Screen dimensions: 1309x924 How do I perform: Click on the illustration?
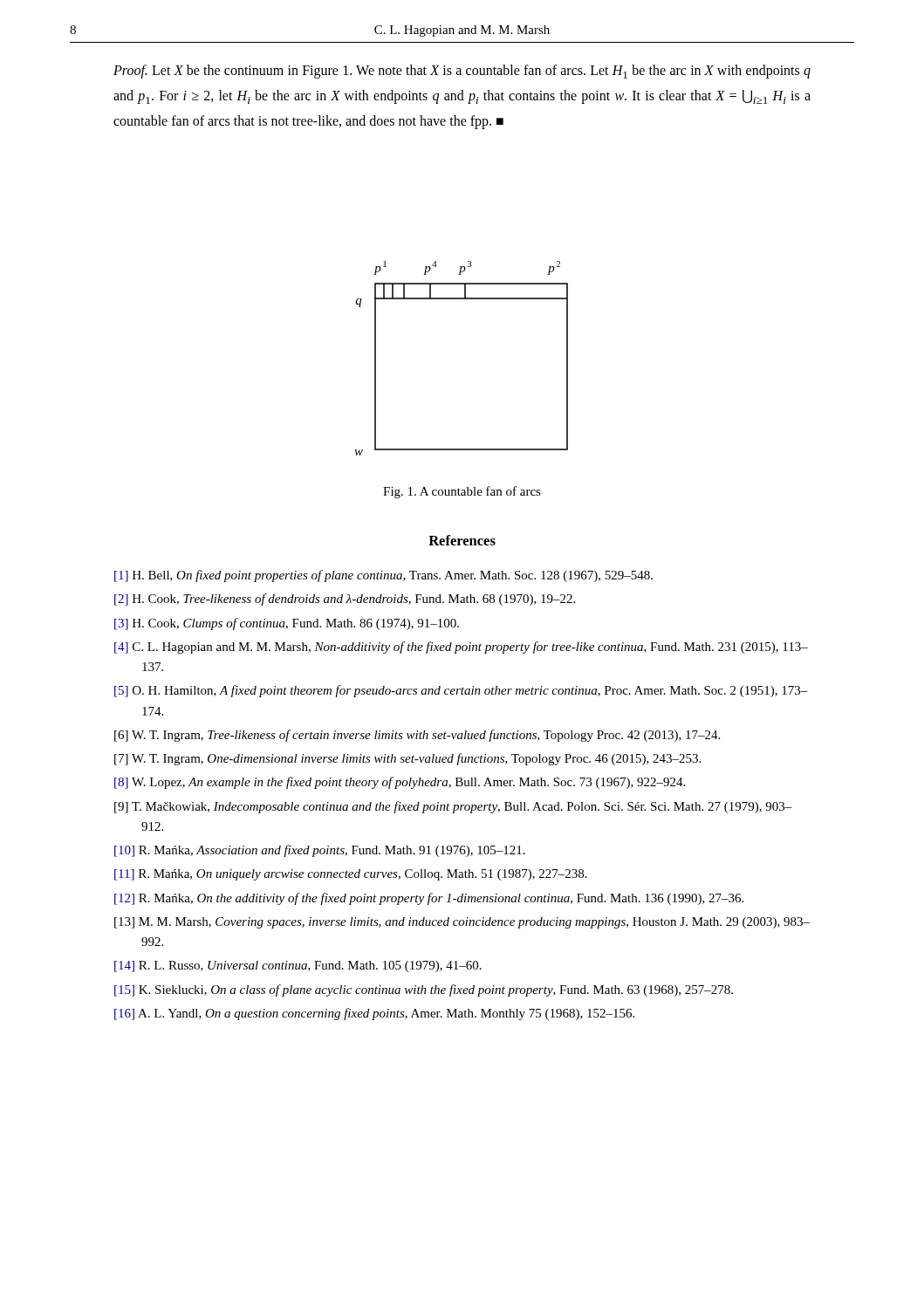click(x=462, y=353)
